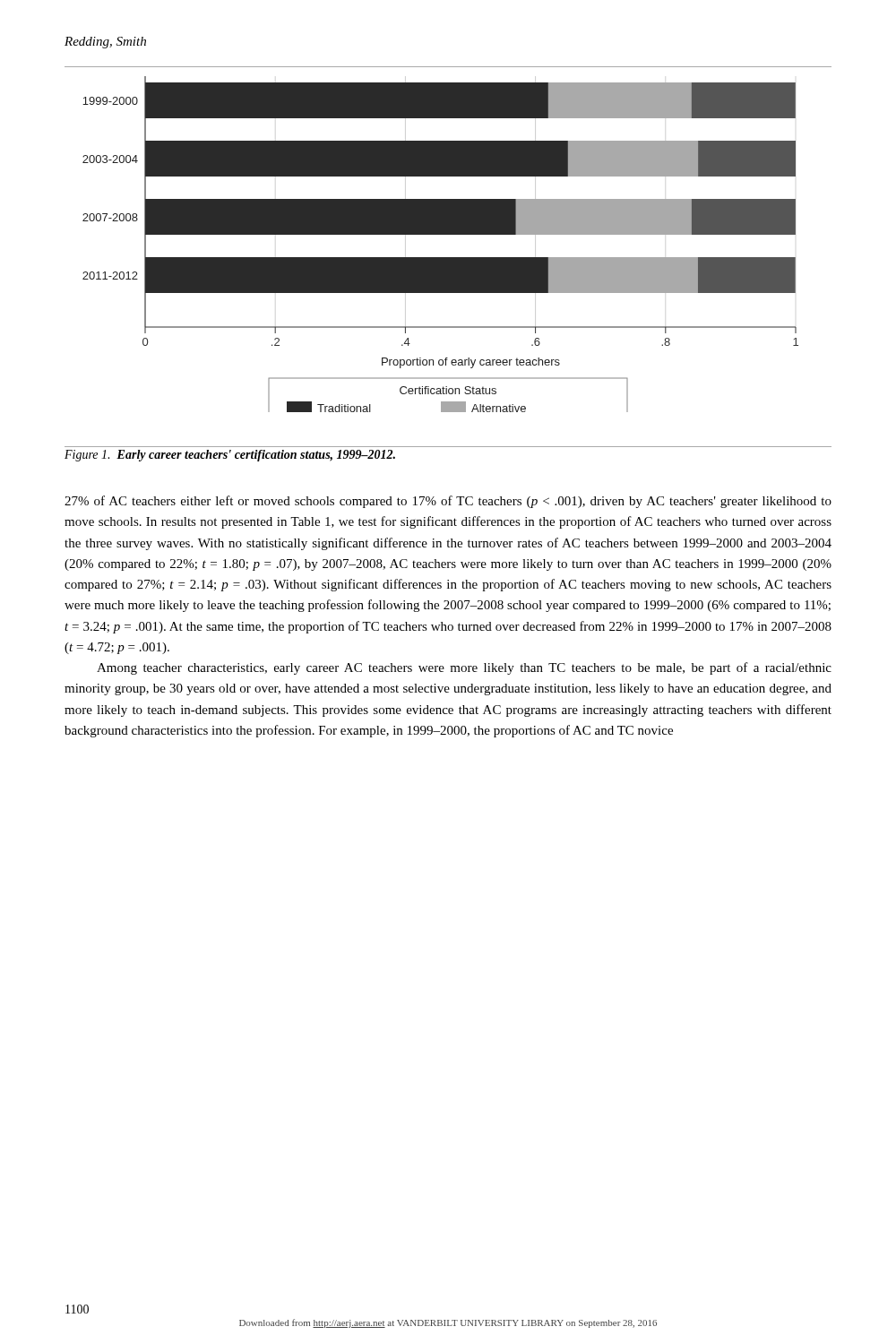Find the stacked bar chart
Image resolution: width=896 pixels, height=1344 pixels.
click(x=448, y=239)
